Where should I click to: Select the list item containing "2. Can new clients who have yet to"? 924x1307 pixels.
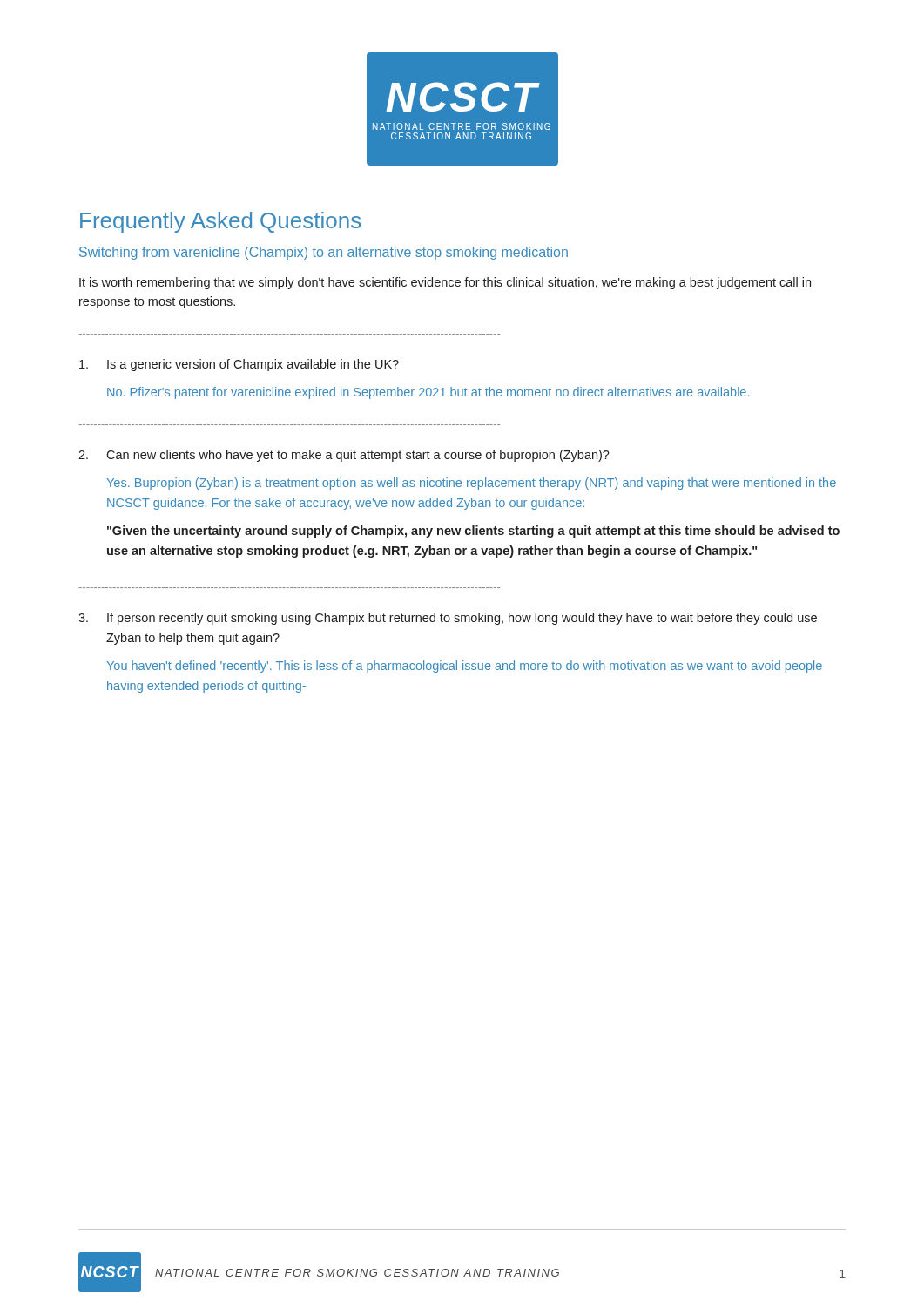coord(344,455)
